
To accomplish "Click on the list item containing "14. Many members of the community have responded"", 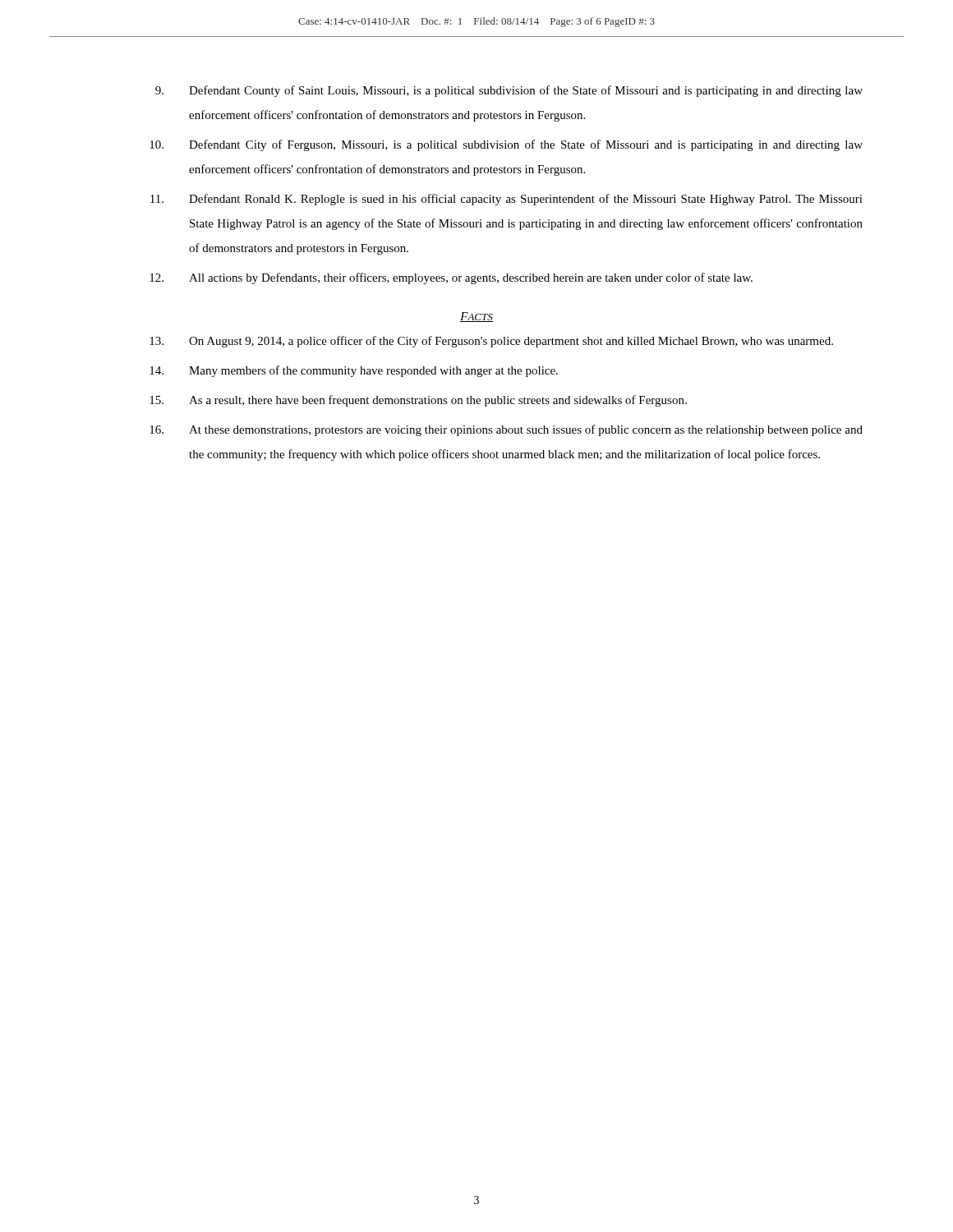I will pos(476,370).
